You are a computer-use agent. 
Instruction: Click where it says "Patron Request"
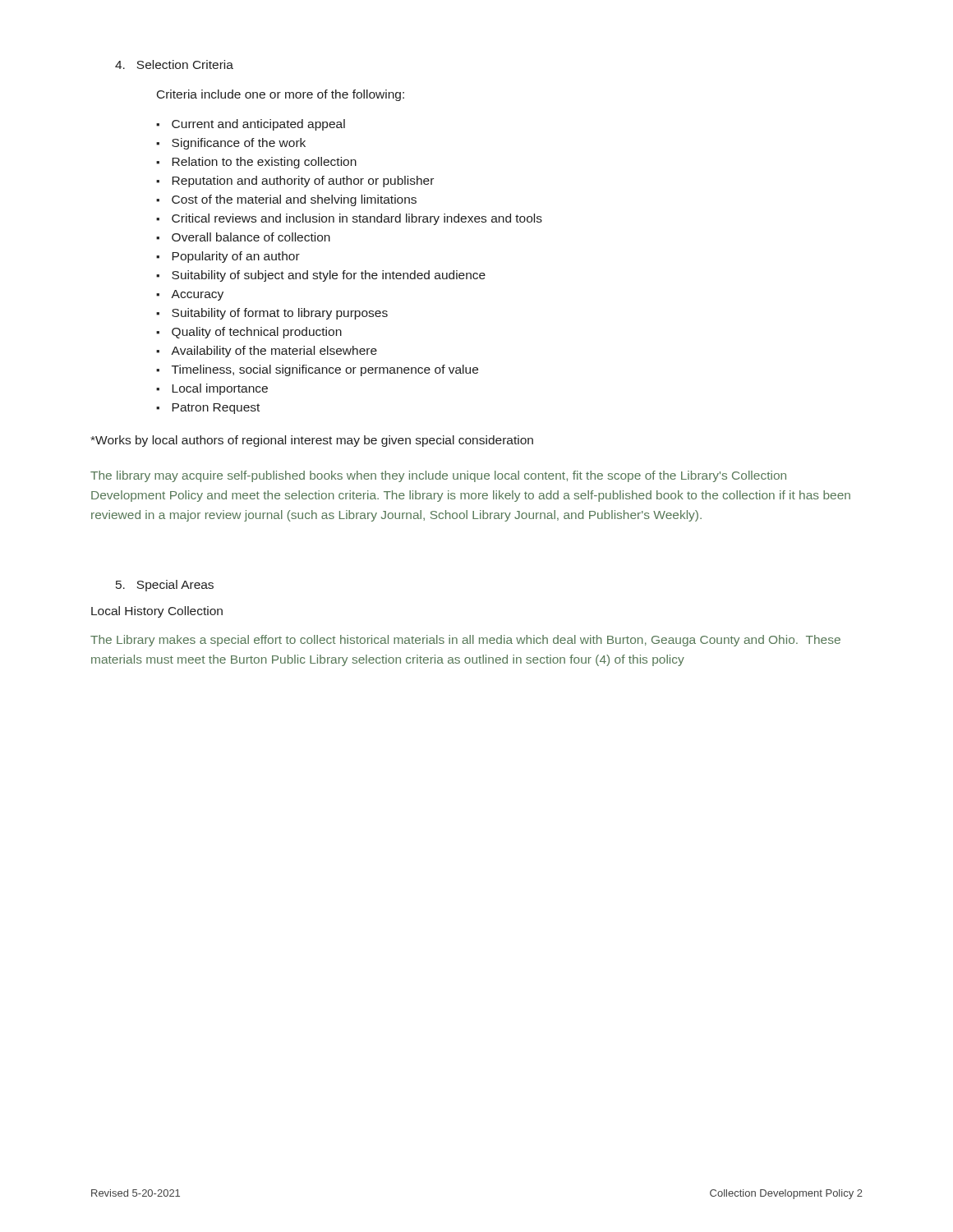click(216, 407)
